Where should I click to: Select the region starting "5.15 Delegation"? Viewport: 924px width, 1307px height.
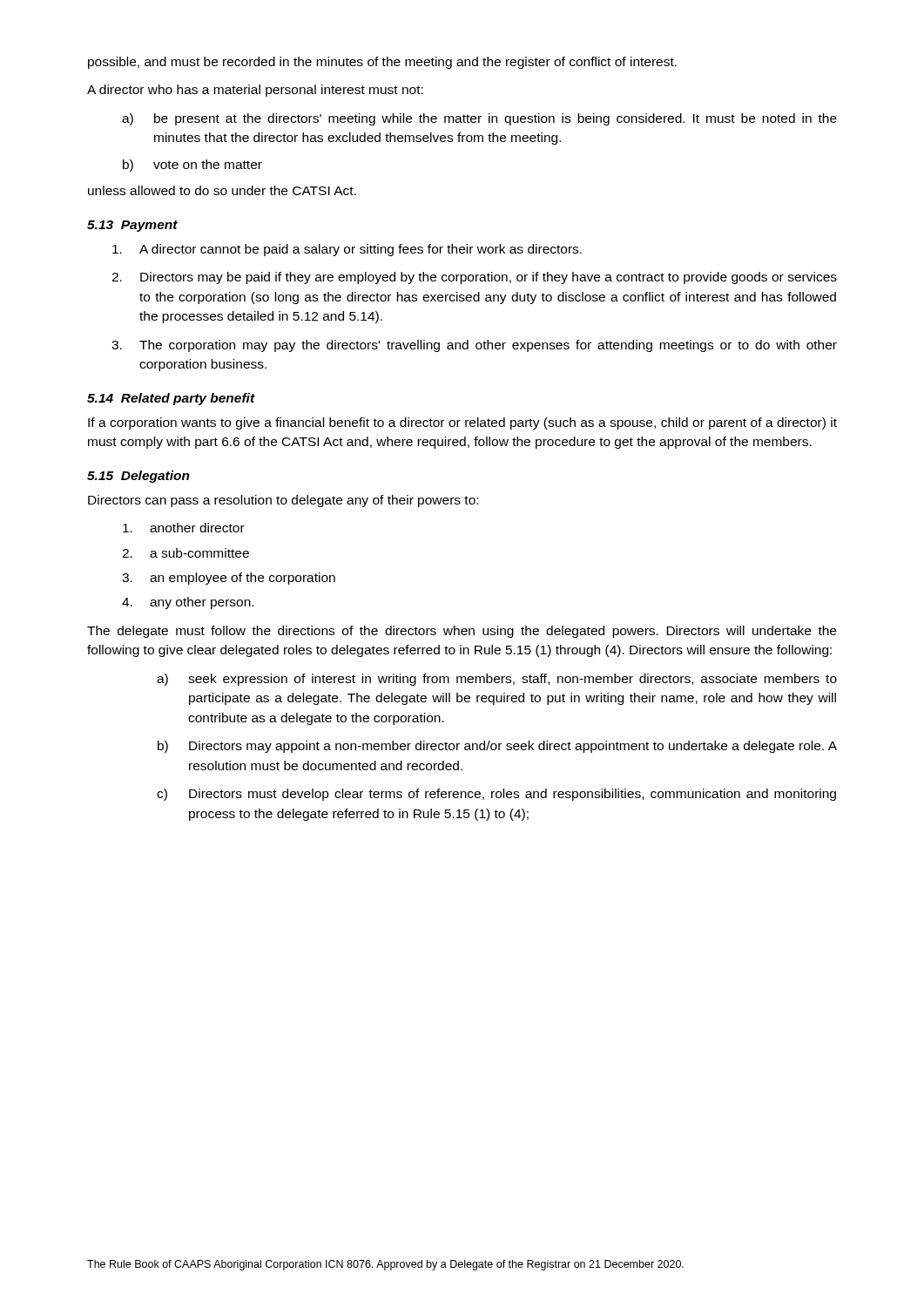[x=139, y=475]
